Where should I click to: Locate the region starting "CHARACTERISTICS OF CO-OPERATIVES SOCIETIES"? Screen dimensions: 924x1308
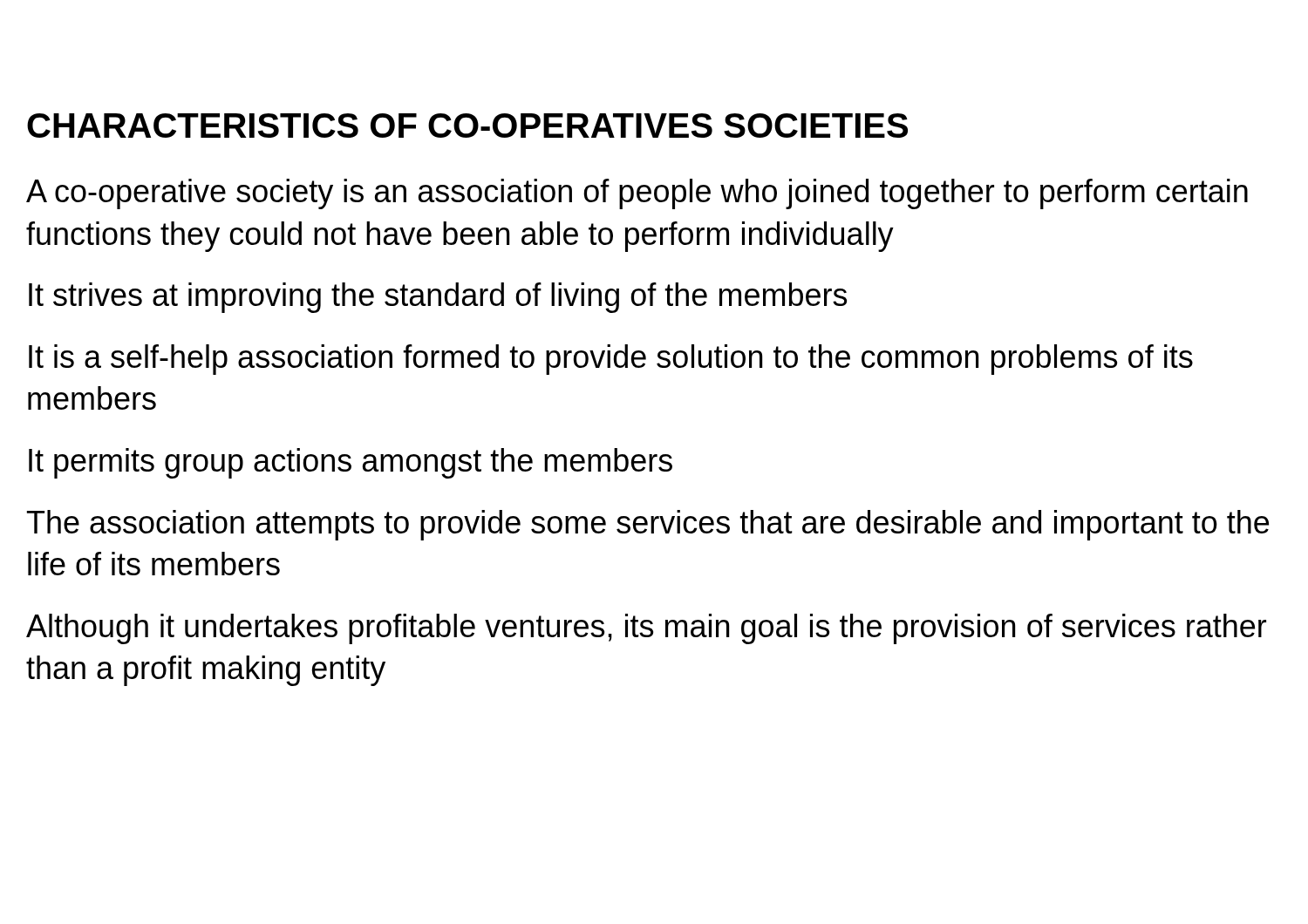pyautogui.click(x=468, y=126)
